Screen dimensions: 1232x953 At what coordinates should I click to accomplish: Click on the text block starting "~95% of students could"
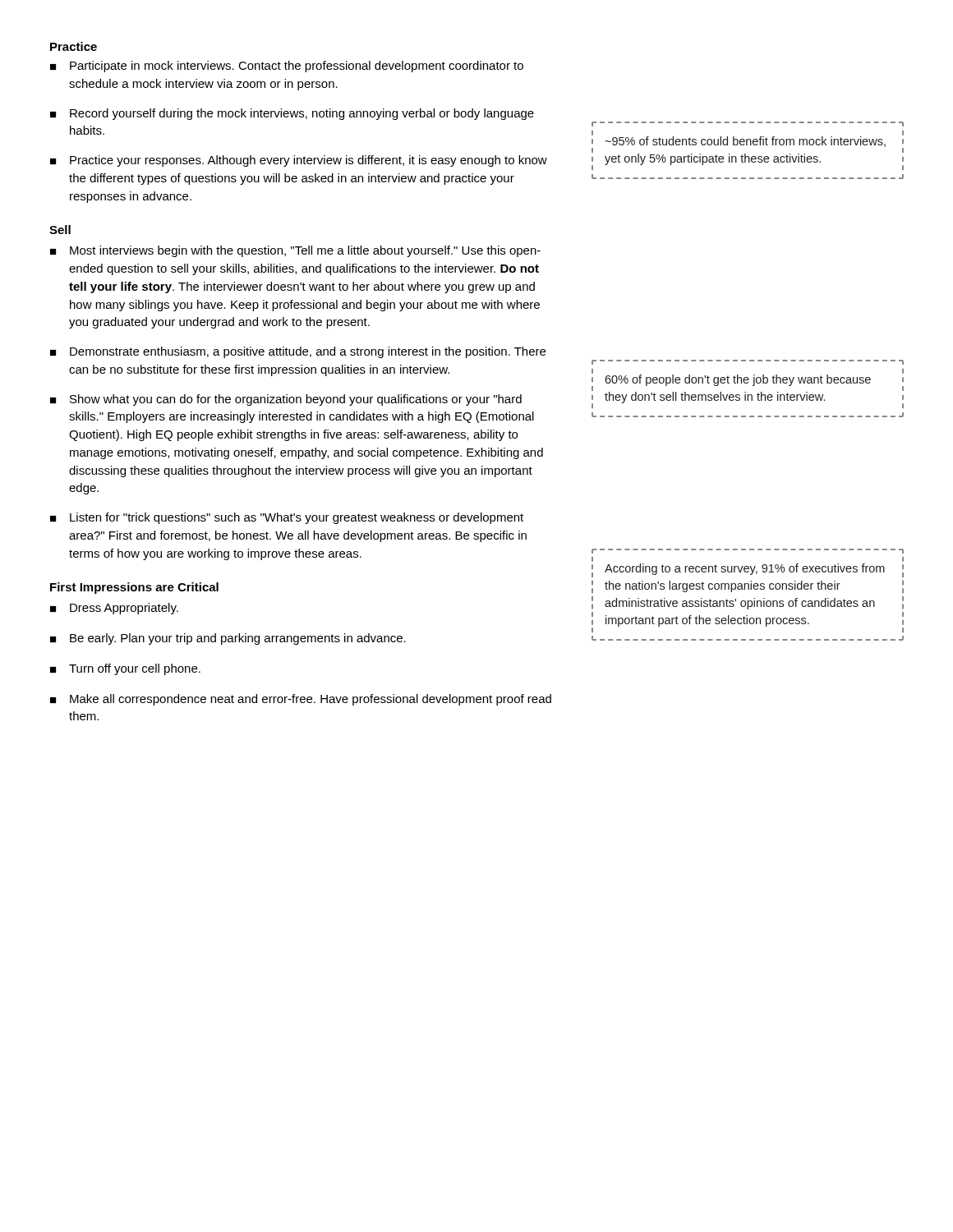click(x=746, y=150)
